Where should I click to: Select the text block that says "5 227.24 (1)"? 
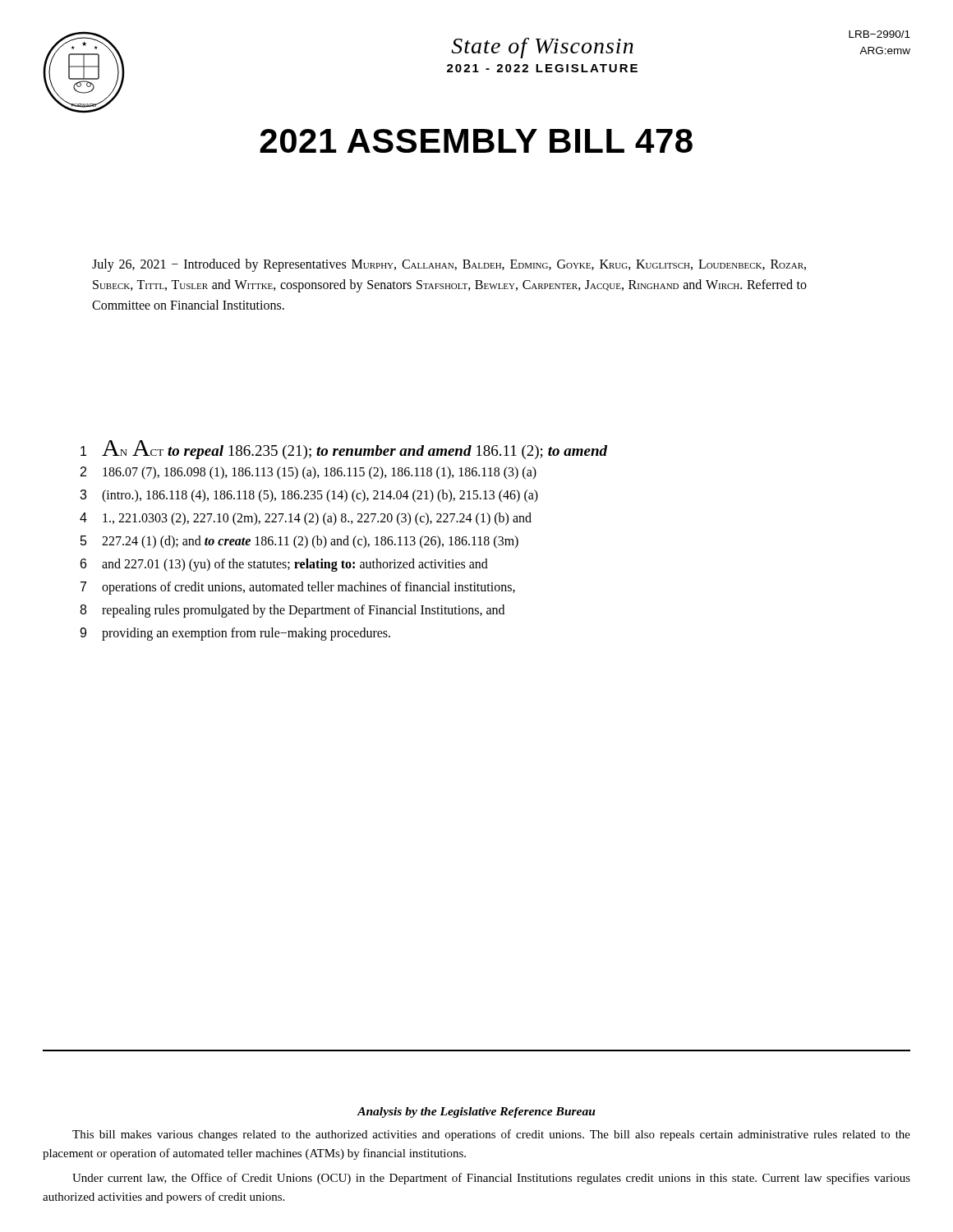click(478, 542)
